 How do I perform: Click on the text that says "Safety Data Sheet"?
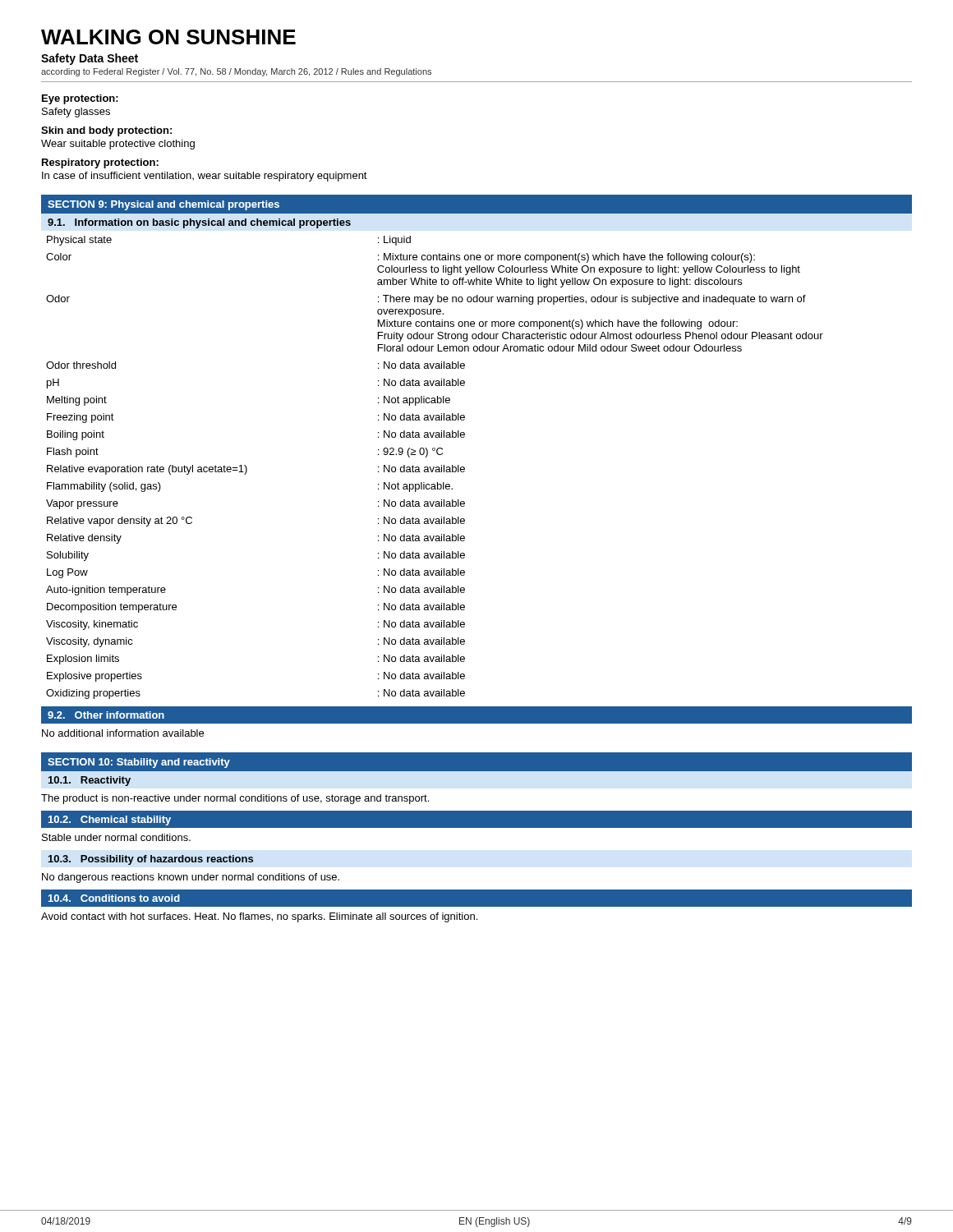(90, 58)
